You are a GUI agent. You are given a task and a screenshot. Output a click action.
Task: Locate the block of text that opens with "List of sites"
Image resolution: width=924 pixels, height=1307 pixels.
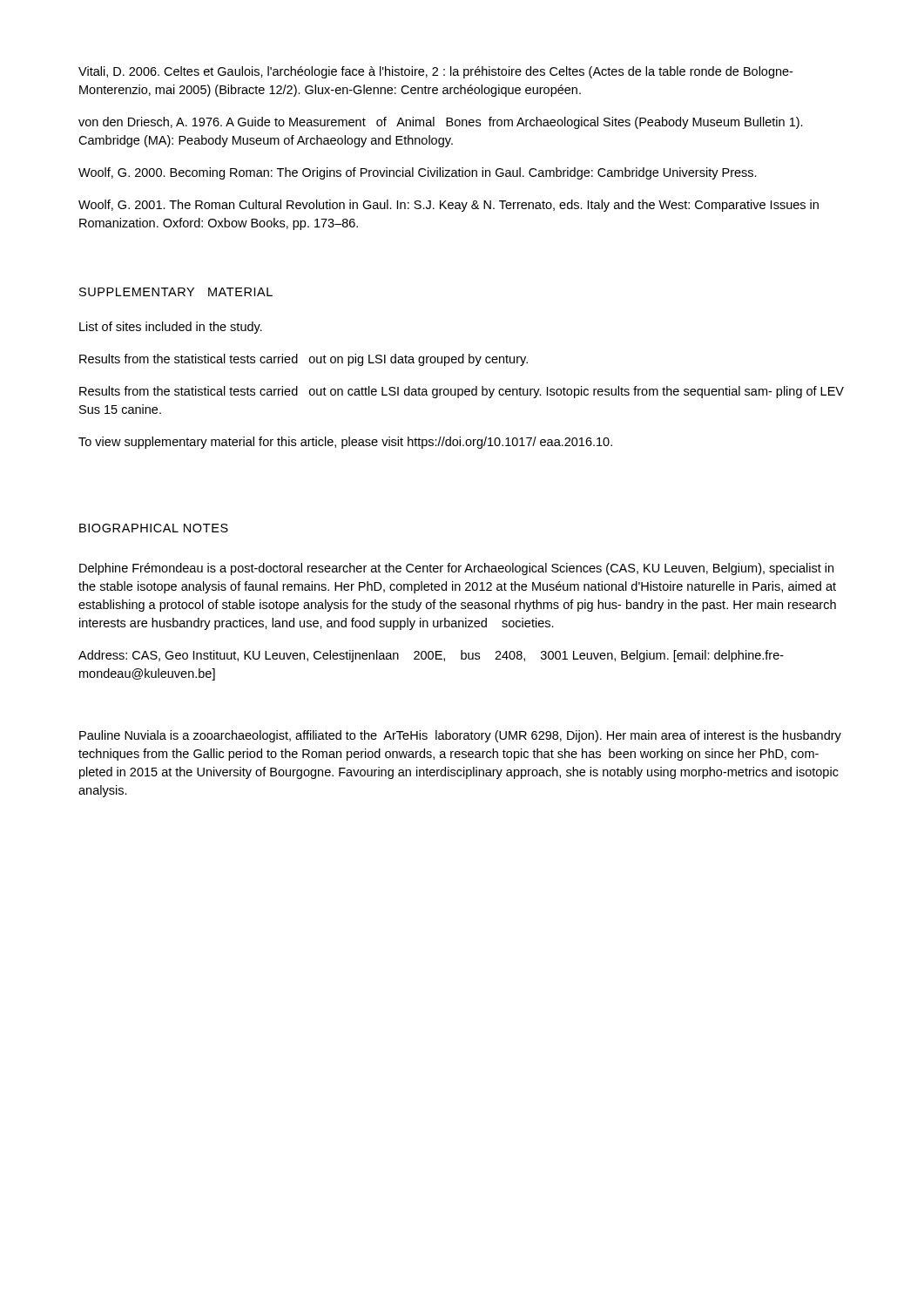click(171, 327)
